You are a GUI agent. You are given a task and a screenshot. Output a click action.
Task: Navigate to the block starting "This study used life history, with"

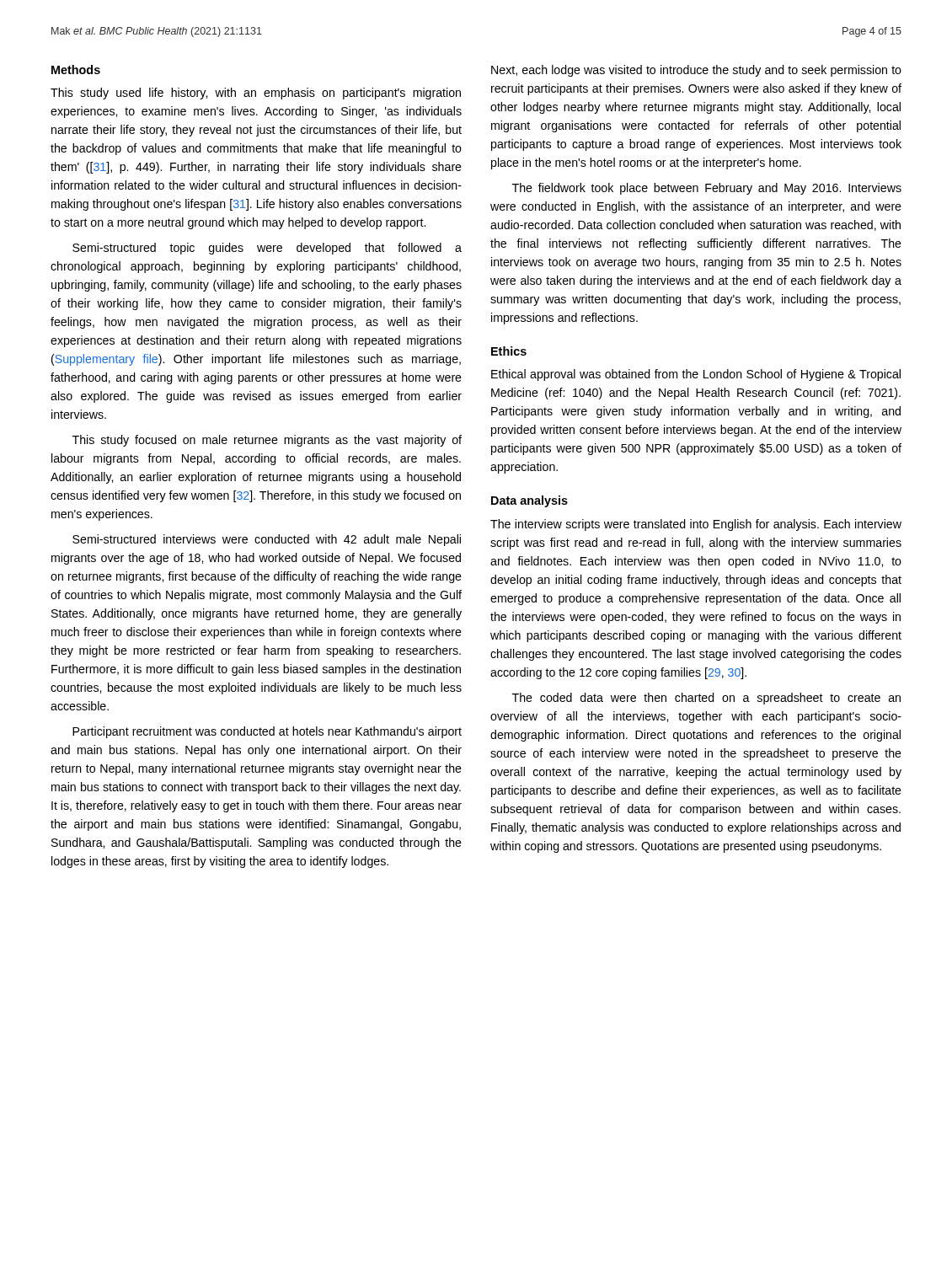point(256,477)
